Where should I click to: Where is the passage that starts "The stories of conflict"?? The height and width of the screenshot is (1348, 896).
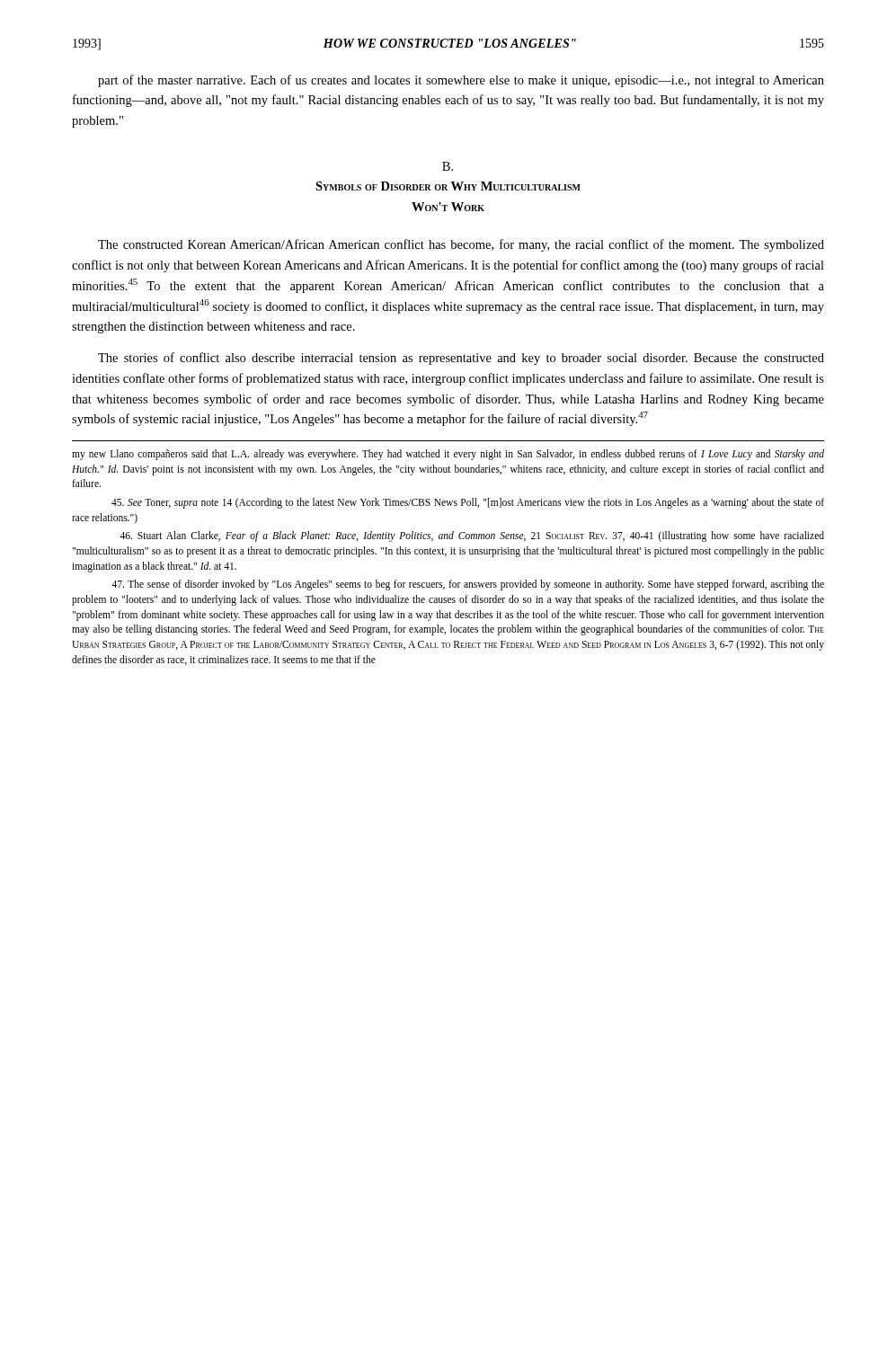448,388
